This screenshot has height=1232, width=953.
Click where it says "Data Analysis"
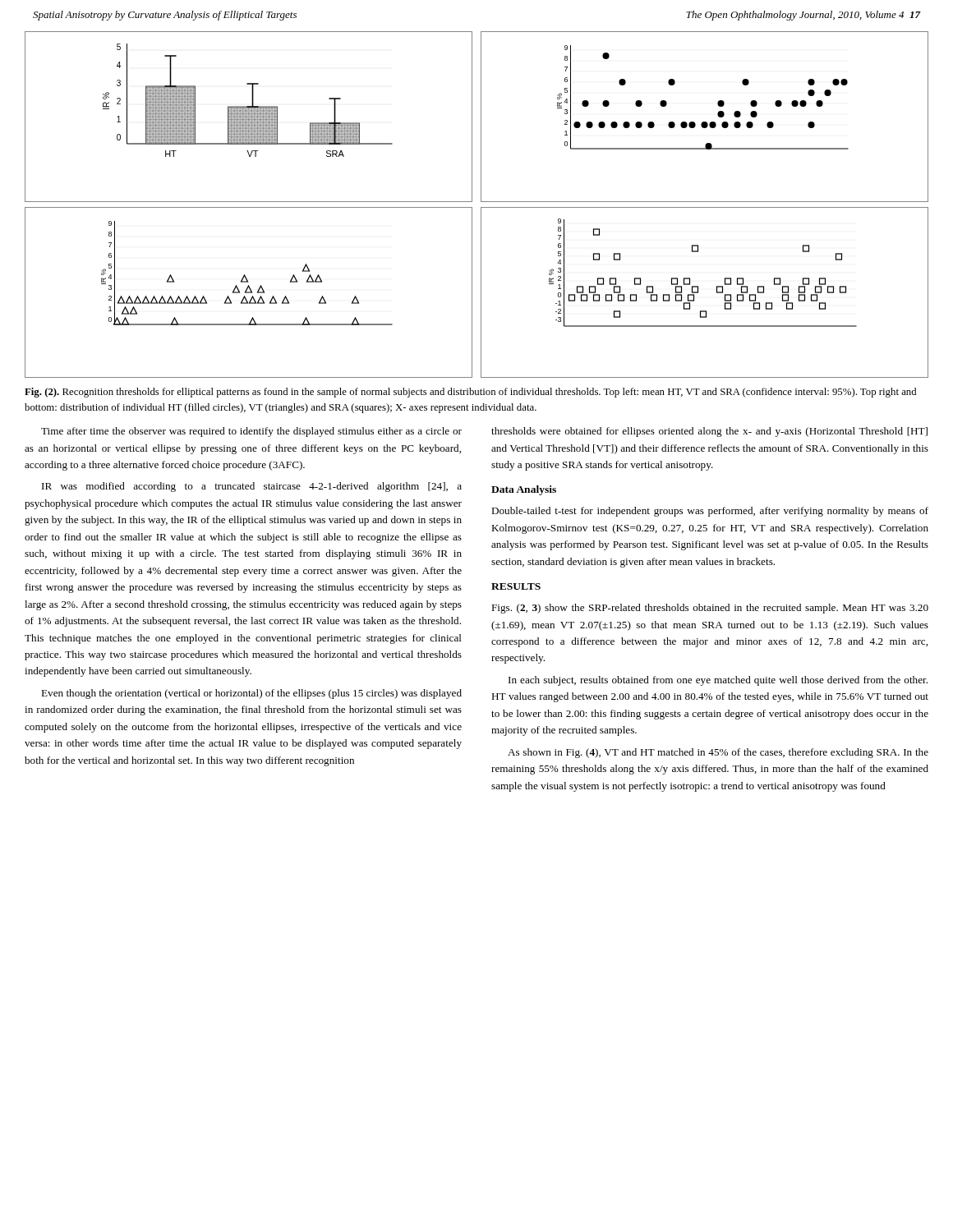[x=524, y=489]
